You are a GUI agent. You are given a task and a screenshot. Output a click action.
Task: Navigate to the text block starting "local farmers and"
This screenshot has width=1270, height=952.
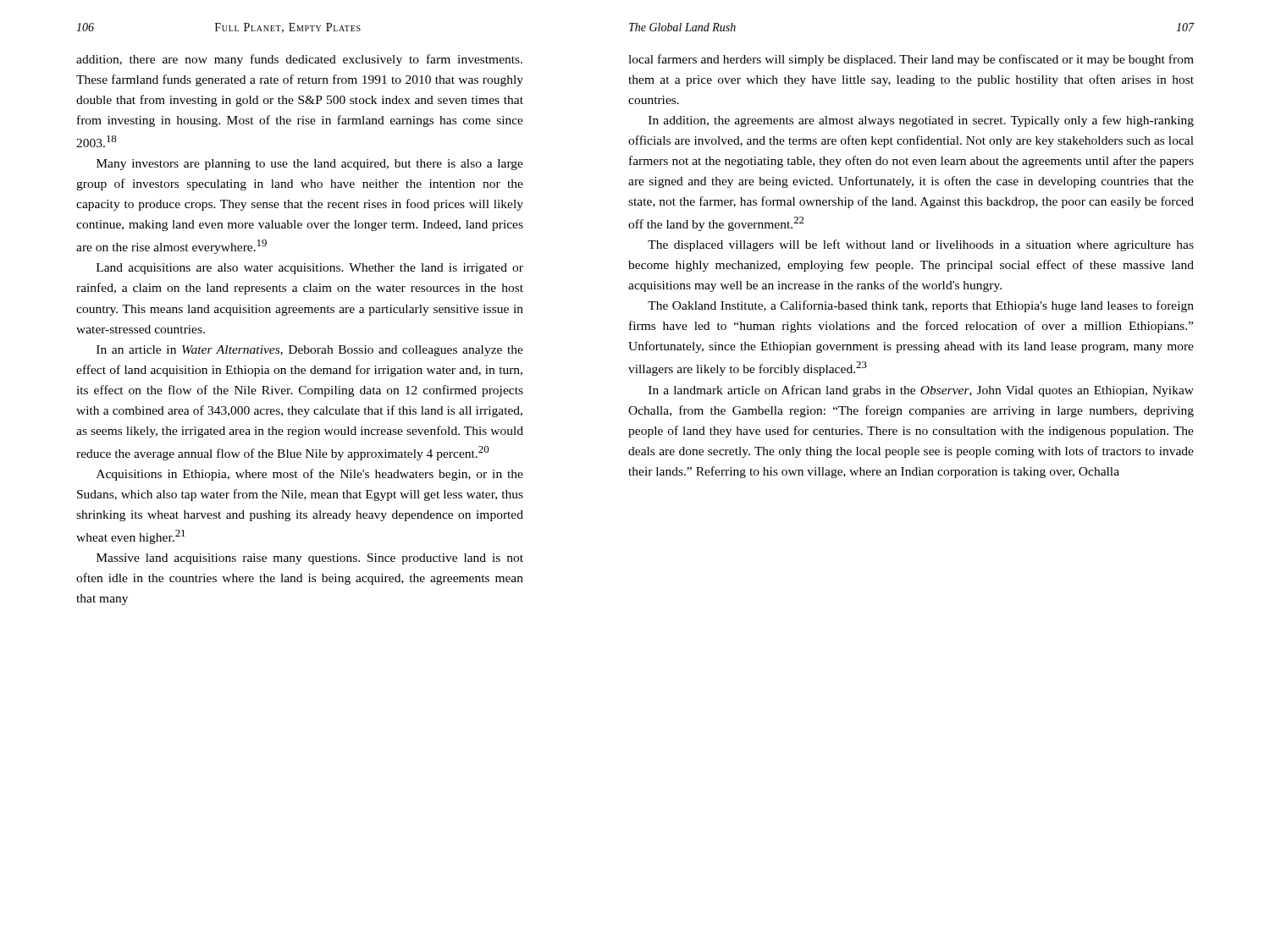pos(911,265)
